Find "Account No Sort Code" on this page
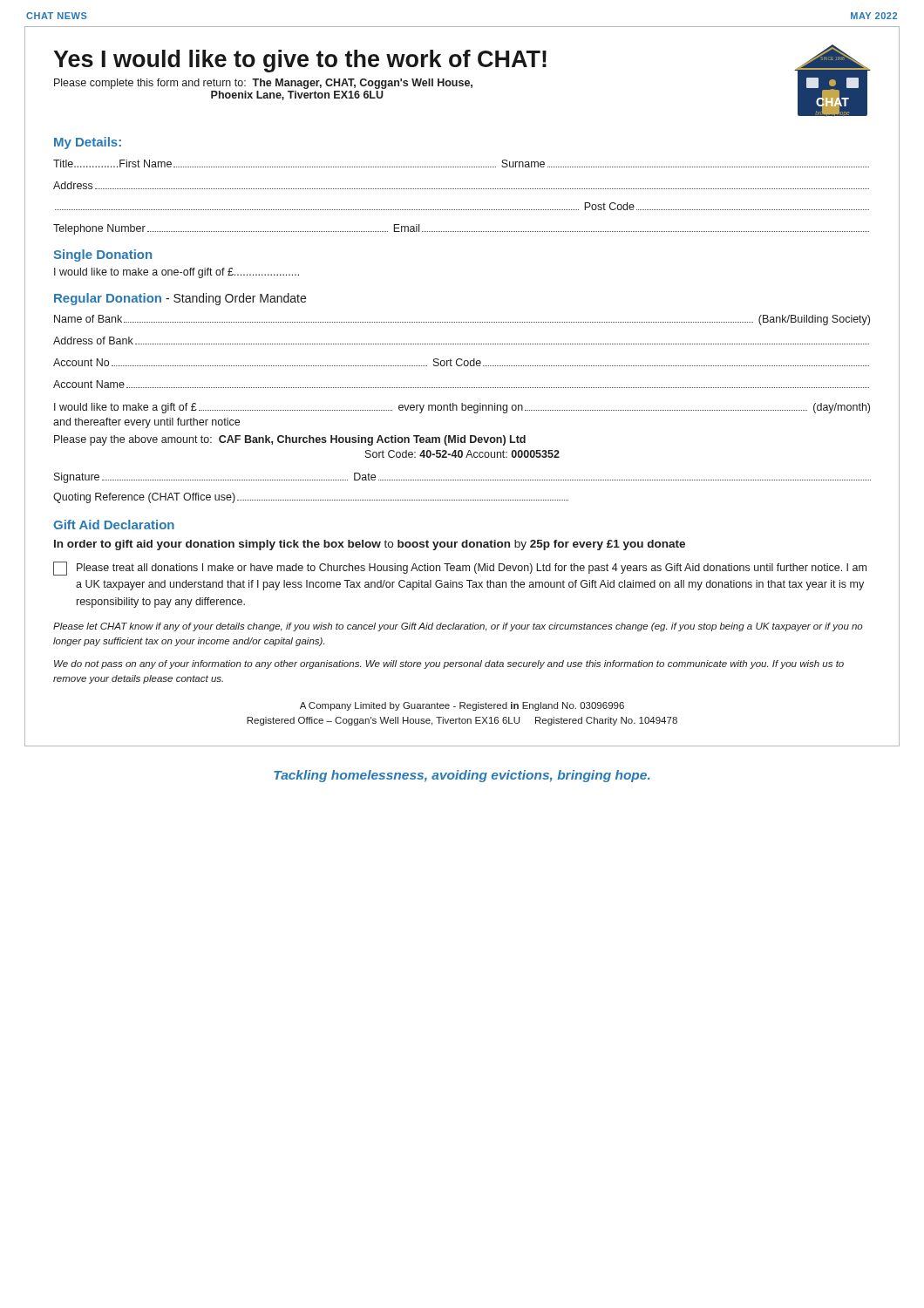This screenshot has width=924, height=1308. click(461, 361)
